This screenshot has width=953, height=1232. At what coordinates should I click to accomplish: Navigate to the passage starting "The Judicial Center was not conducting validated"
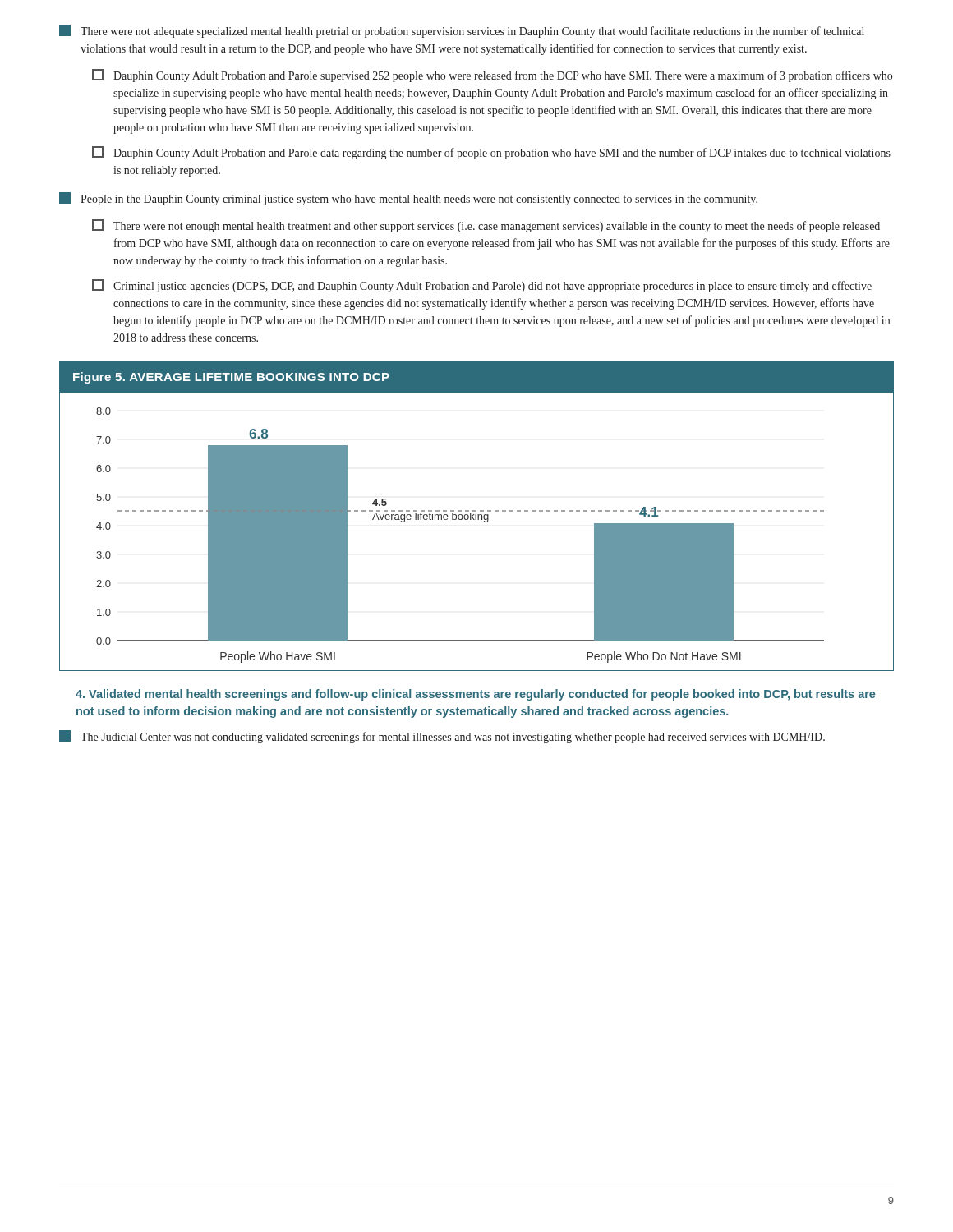tap(476, 737)
